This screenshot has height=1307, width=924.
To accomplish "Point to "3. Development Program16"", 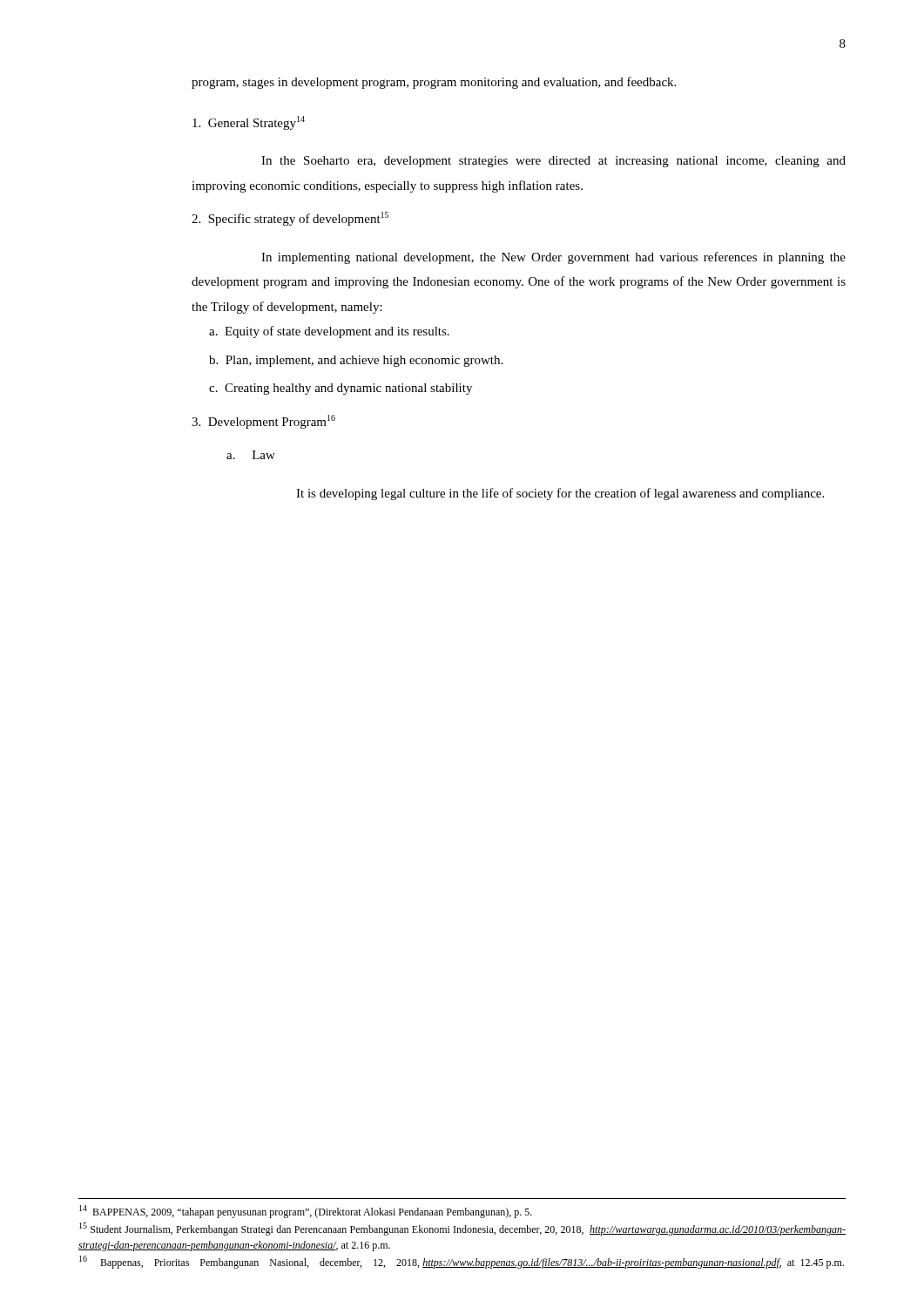I will [x=263, y=422].
